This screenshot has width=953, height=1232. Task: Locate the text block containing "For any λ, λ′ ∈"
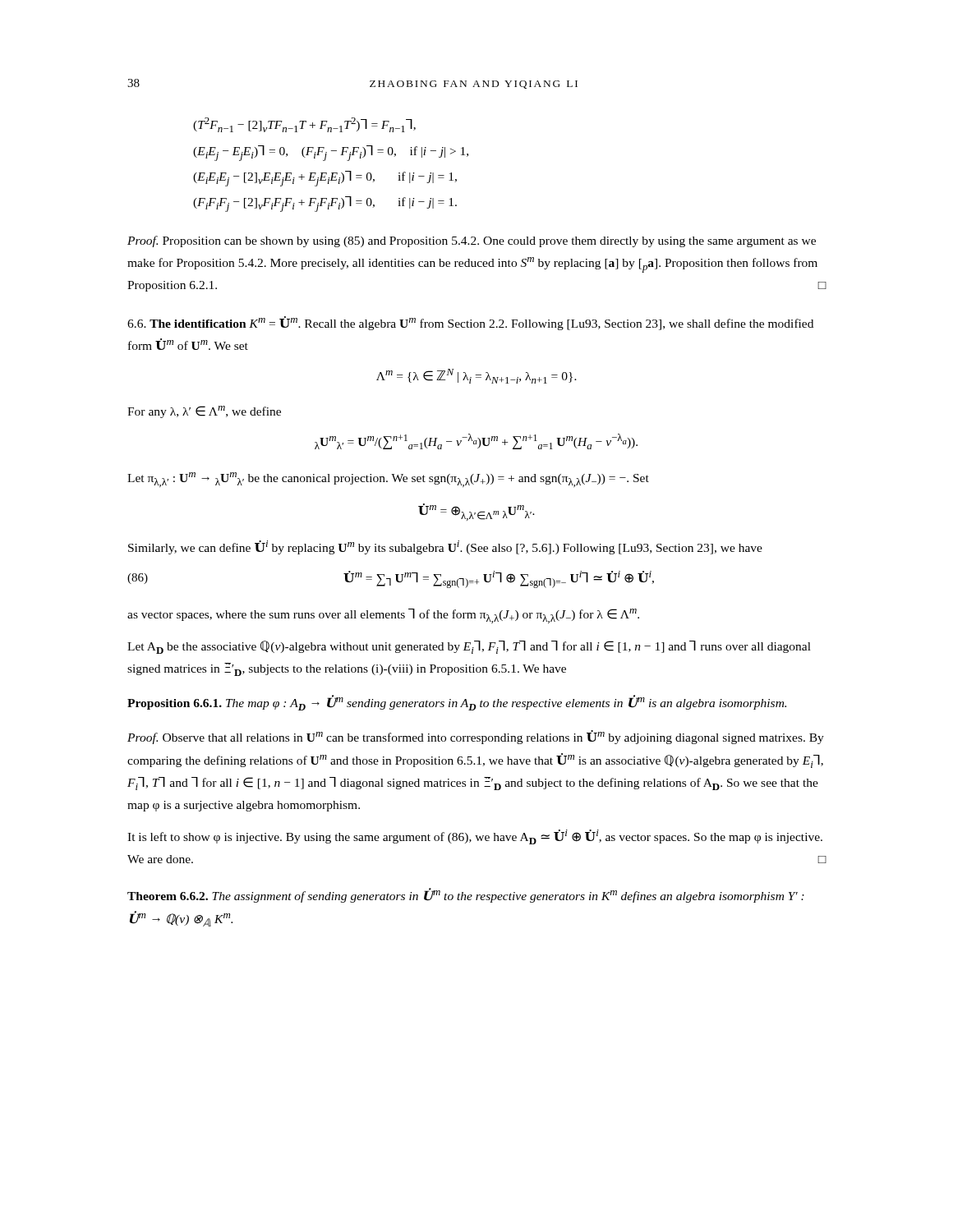(x=204, y=409)
